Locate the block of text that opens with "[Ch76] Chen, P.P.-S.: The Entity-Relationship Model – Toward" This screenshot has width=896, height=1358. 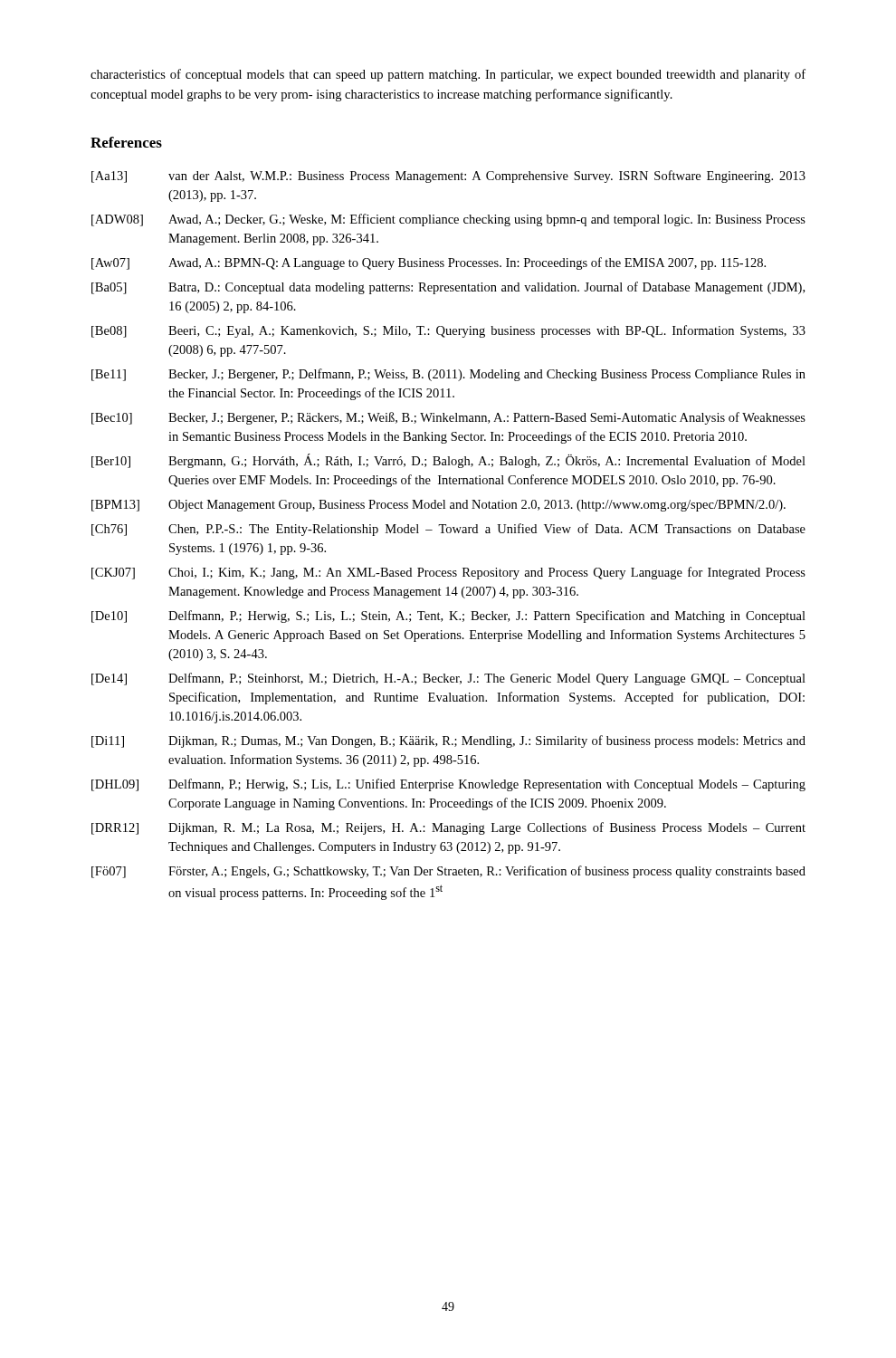[448, 538]
